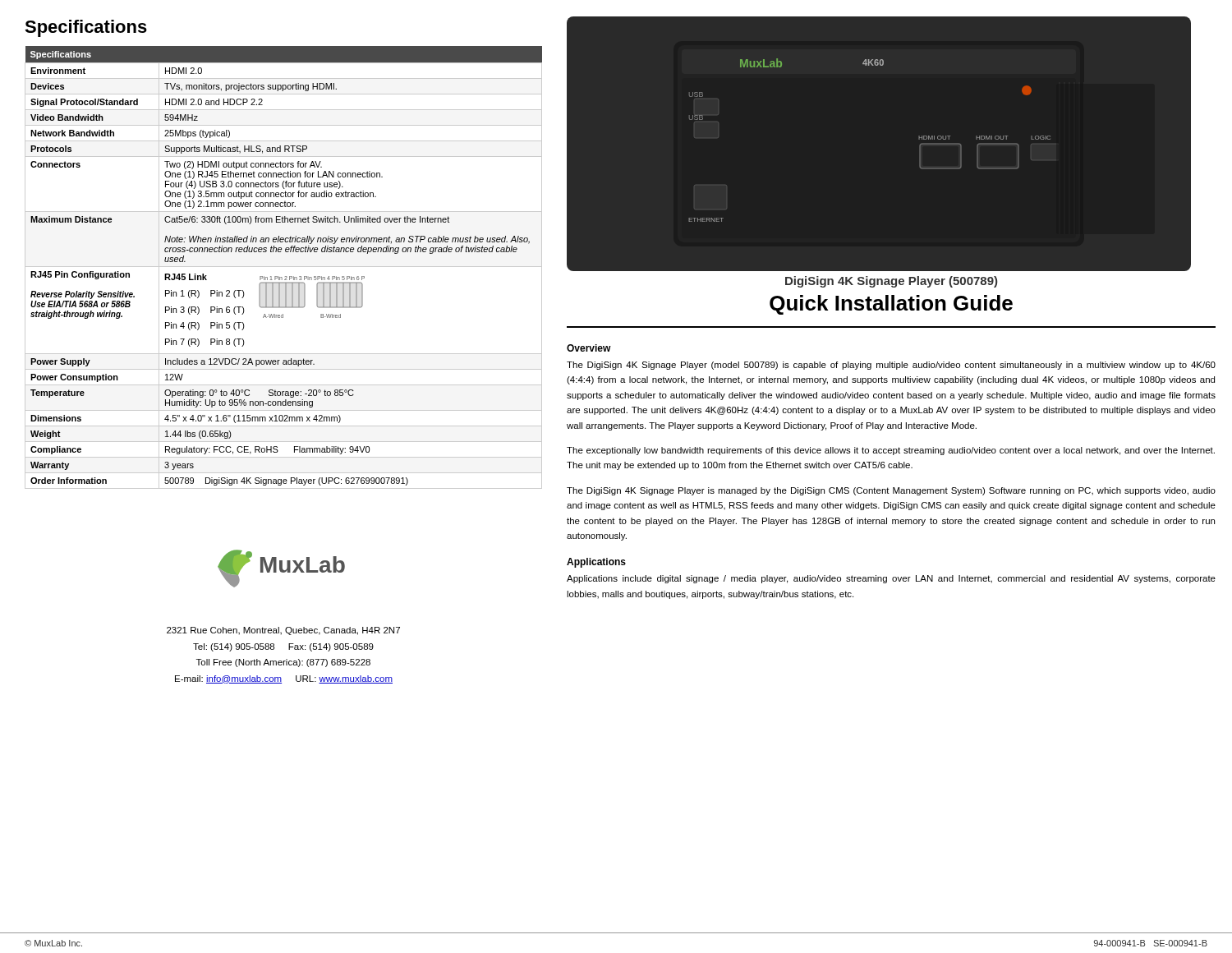The image size is (1232, 953).
Task: Select the element starting "The DigiSign 4K Signage Player (model"
Action: [891, 395]
